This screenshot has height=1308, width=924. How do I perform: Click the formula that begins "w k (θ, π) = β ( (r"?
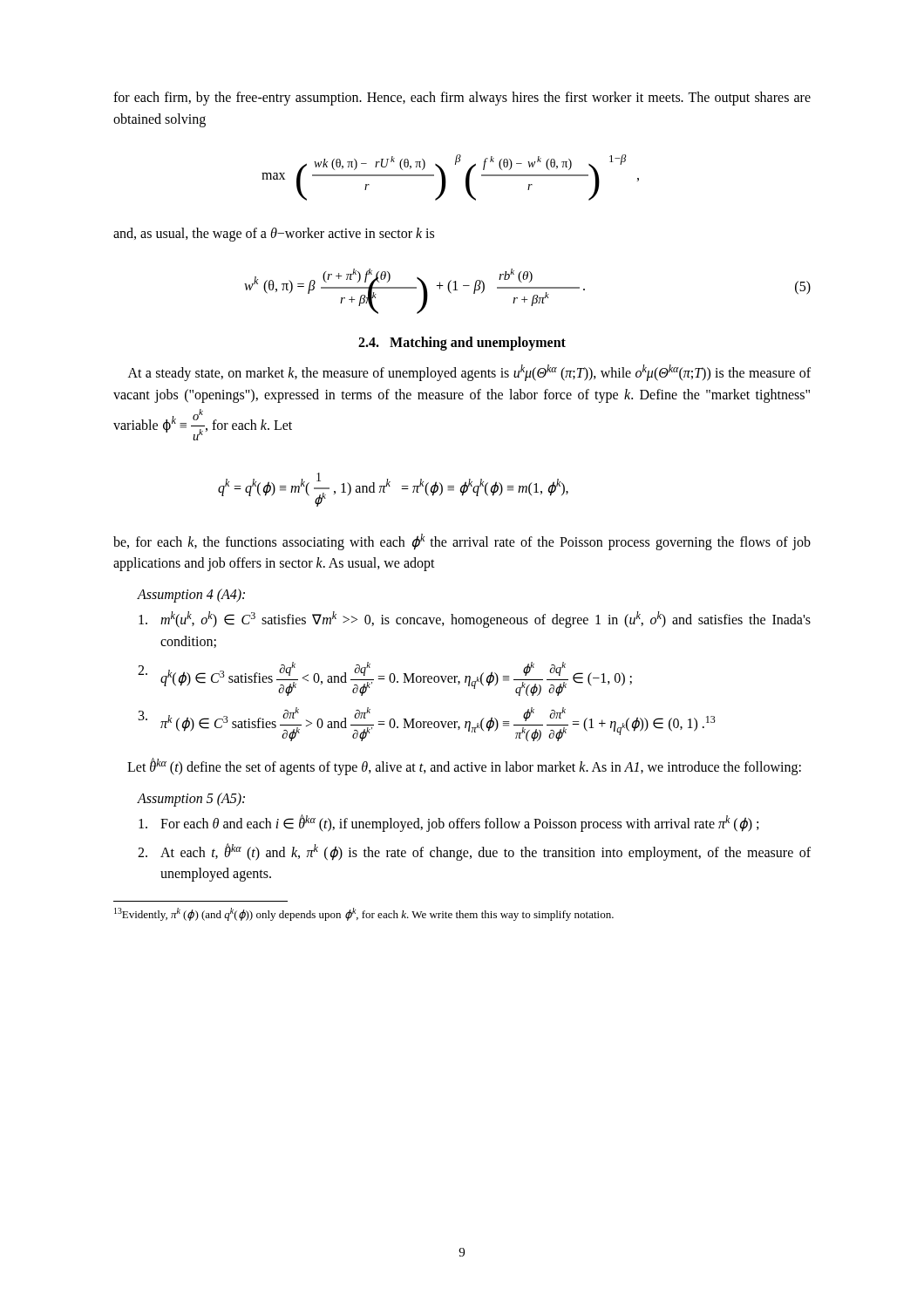[527, 287]
